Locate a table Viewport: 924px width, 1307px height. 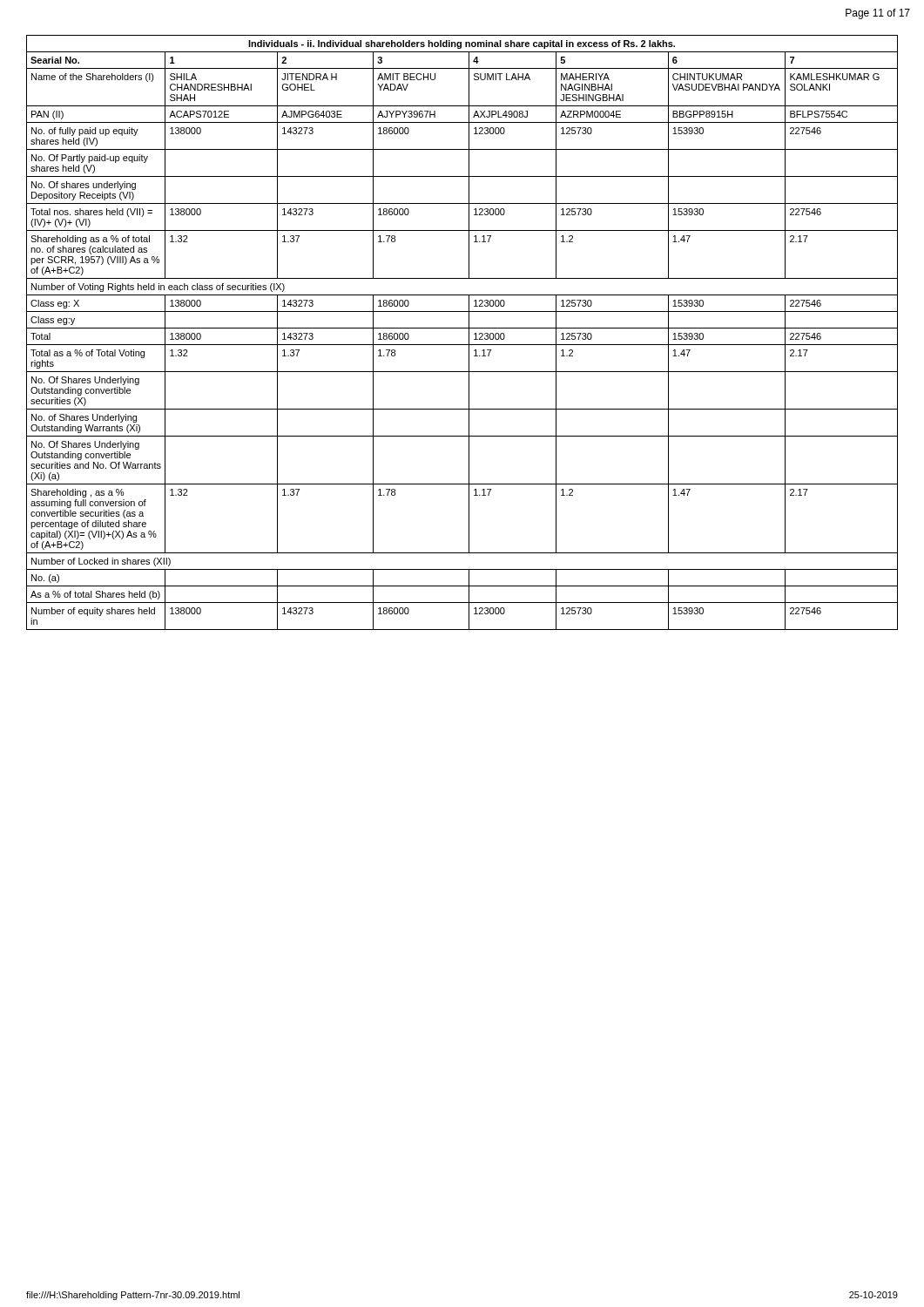pyautogui.click(x=462, y=332)
